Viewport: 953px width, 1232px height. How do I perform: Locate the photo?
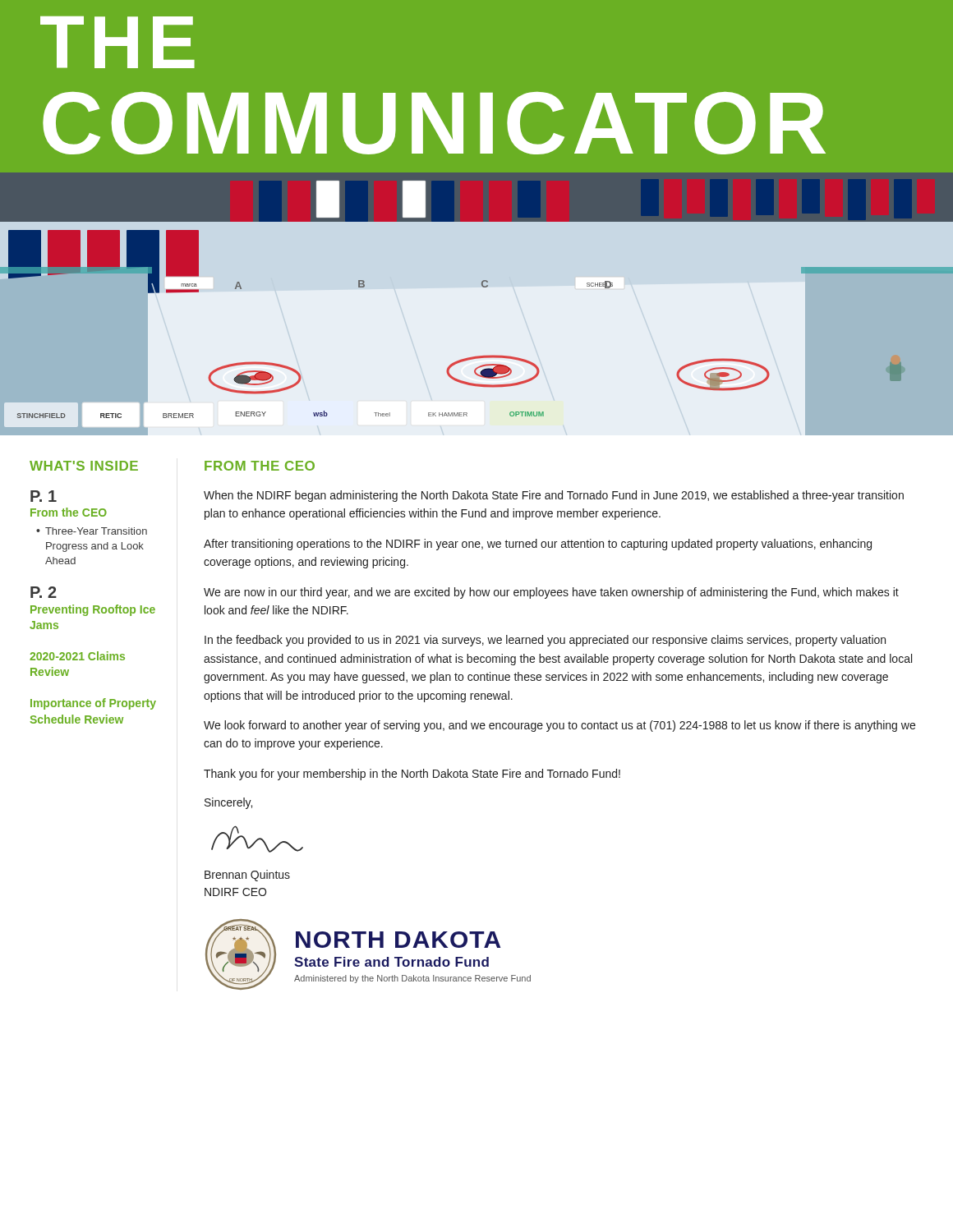(x=476, y=304)
